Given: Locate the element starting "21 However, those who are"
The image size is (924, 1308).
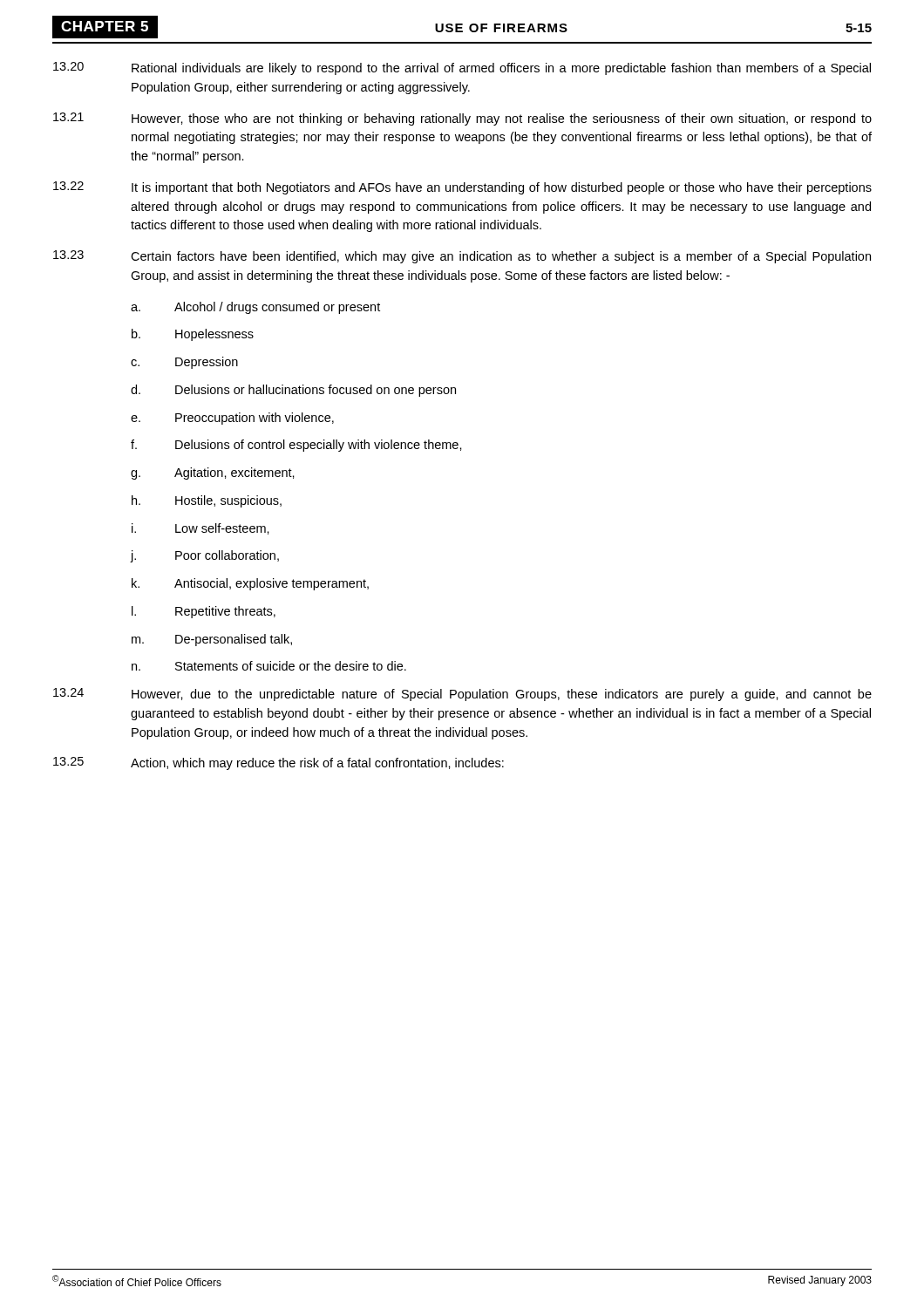Looking at the screenshot, I should [x=462, y=138].
